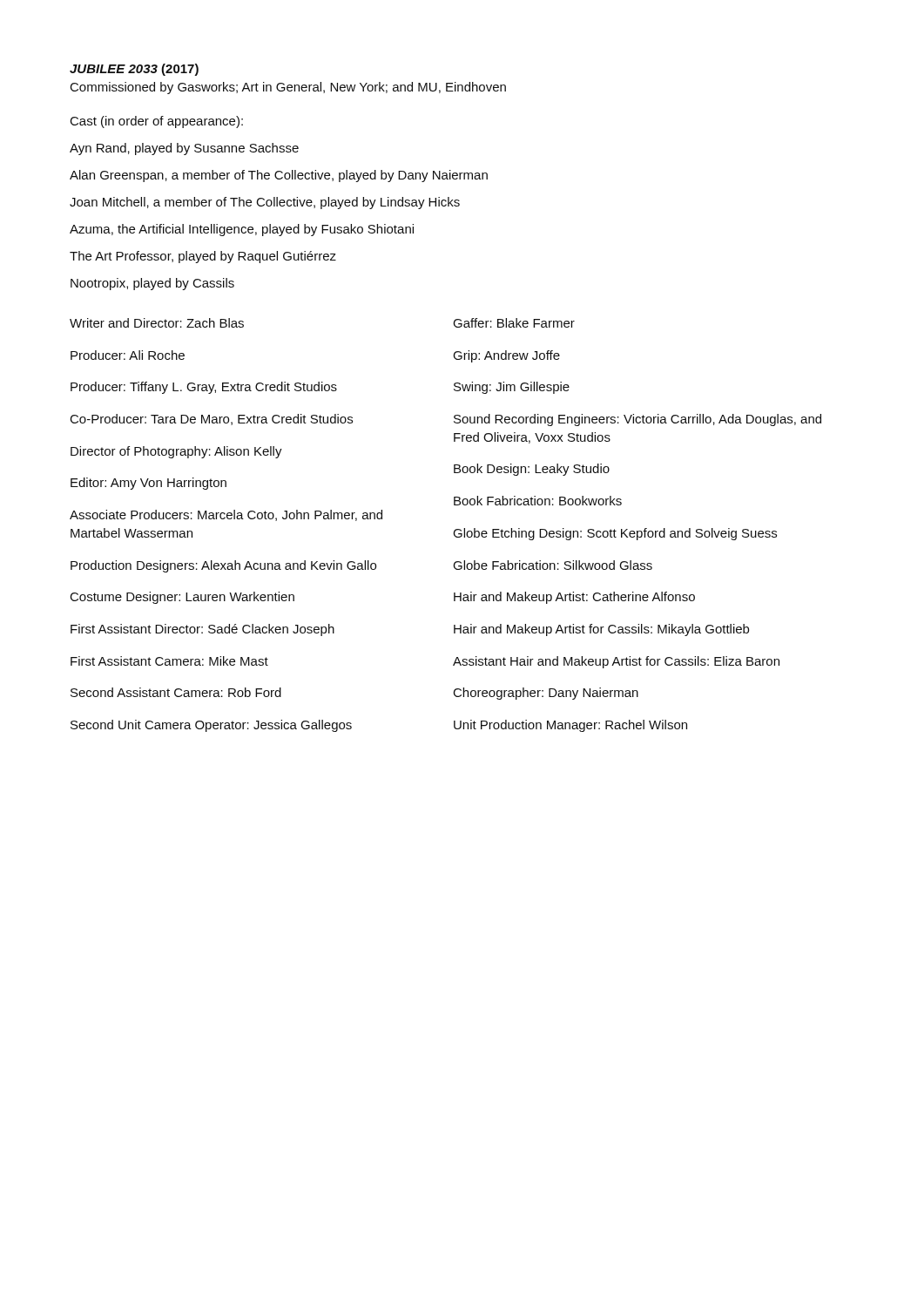Click on the text with the text "Globe Fabrication: Silkwood Glass"
The image size is (924, 1307).
point(553,565)
